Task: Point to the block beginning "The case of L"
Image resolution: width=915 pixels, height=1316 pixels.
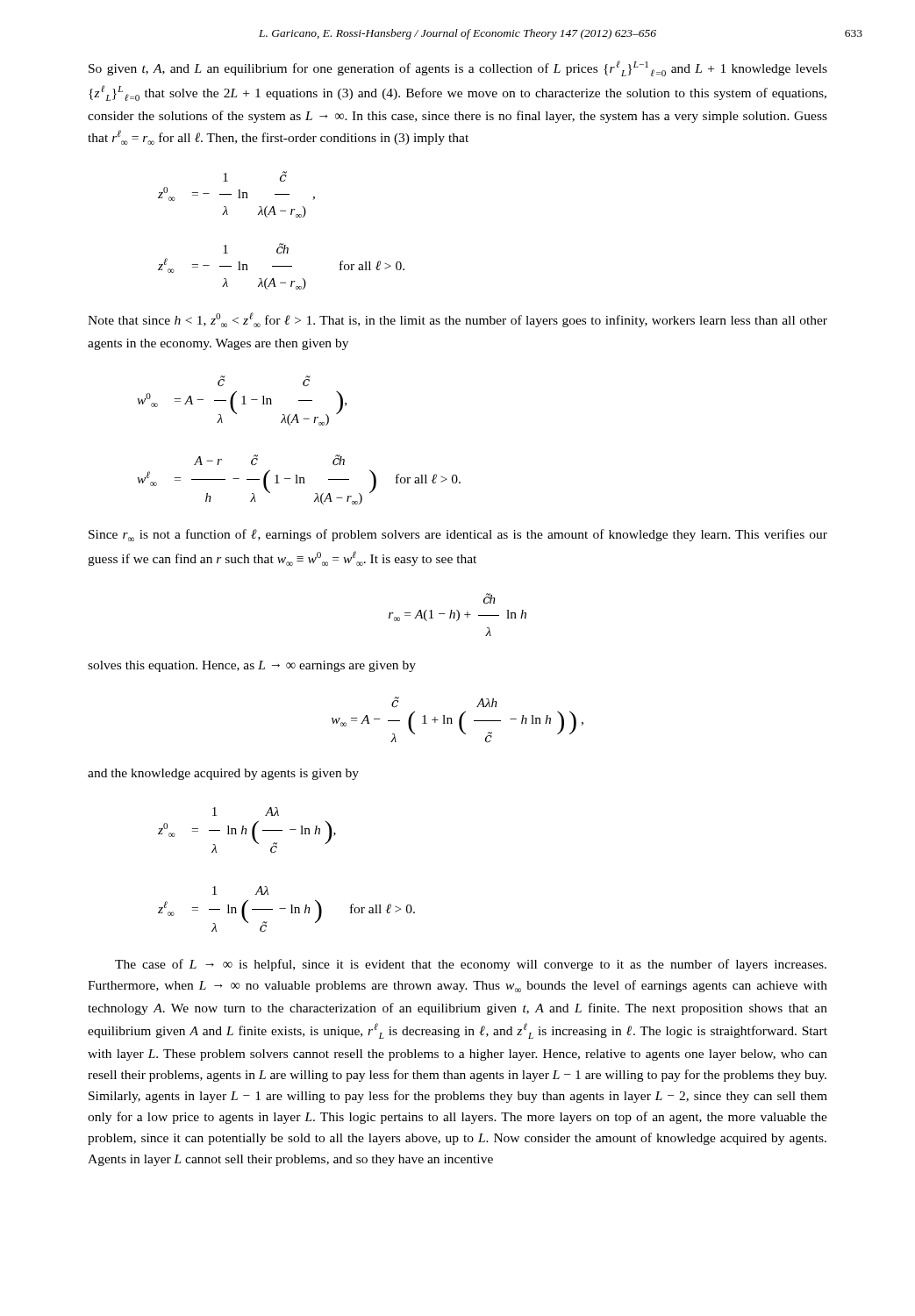Action: pos(458,1062)
